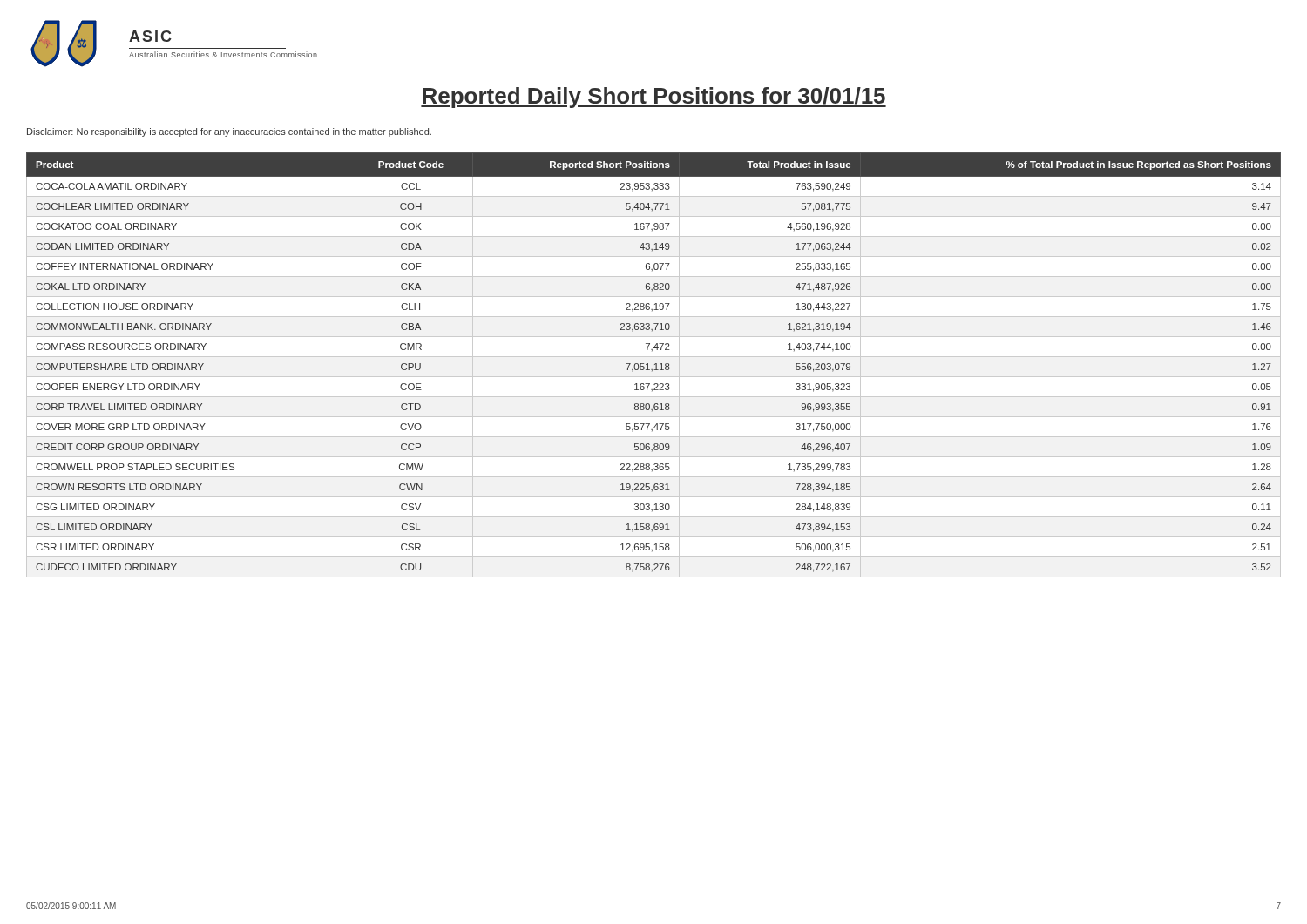This screenshot has width=1307, height=924.
Task: Locate the block starting "Disclaimer: No responsibility"
Action: click(x=229, y=132)
